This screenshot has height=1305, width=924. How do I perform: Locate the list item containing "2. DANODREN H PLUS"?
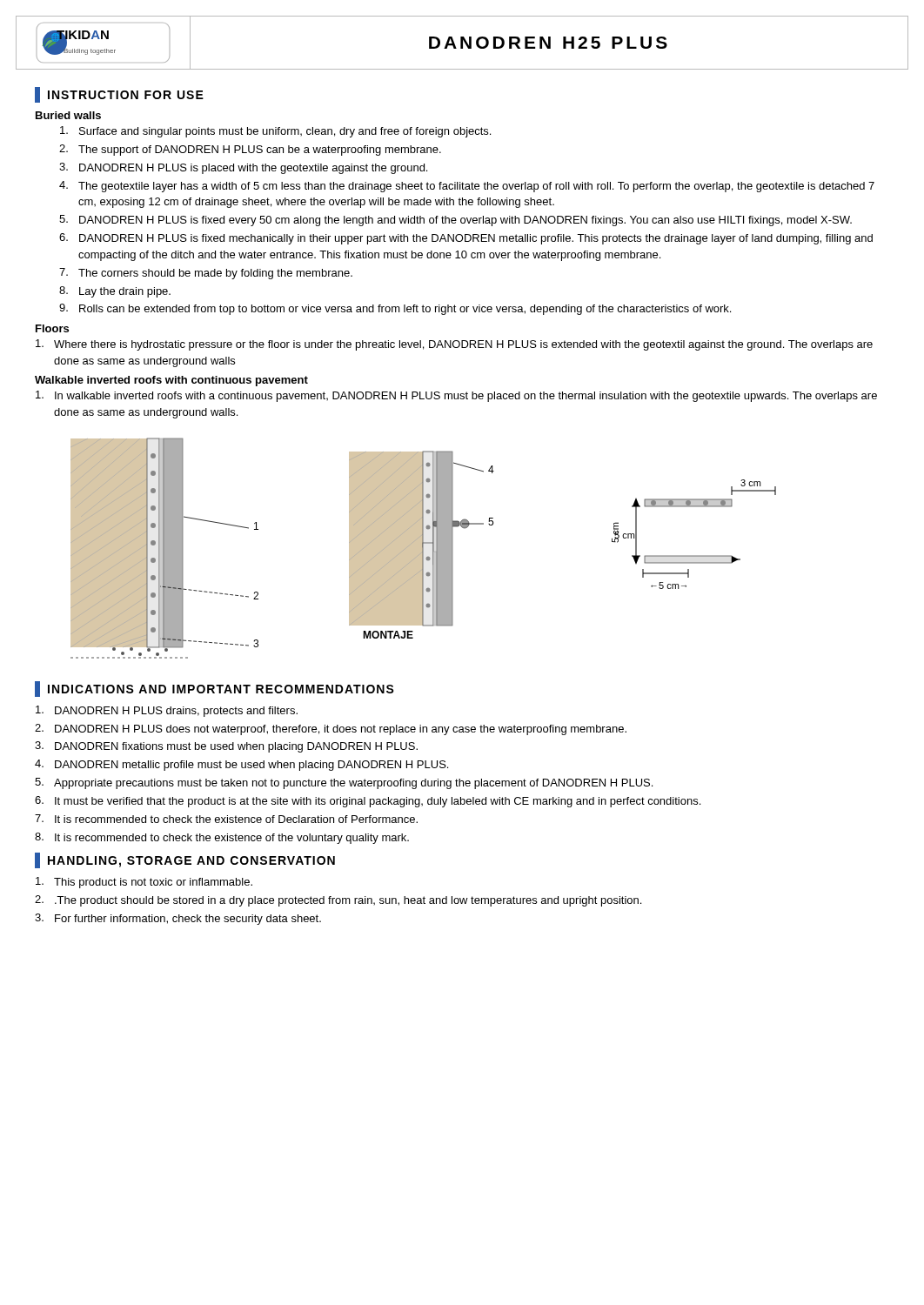(x=331, y=729)
